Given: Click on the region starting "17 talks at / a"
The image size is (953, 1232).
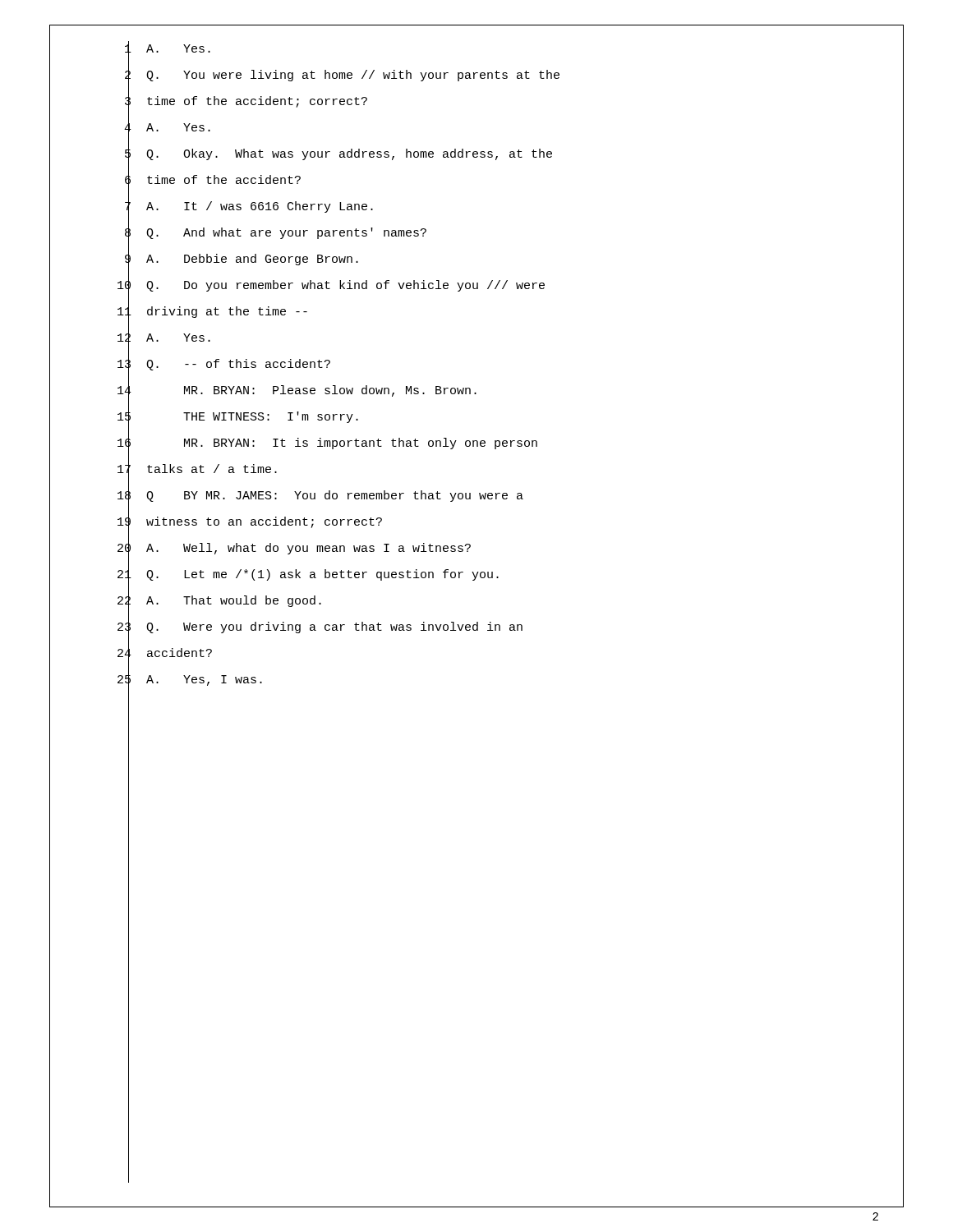Looking at the screenshot, I should 197,470.
